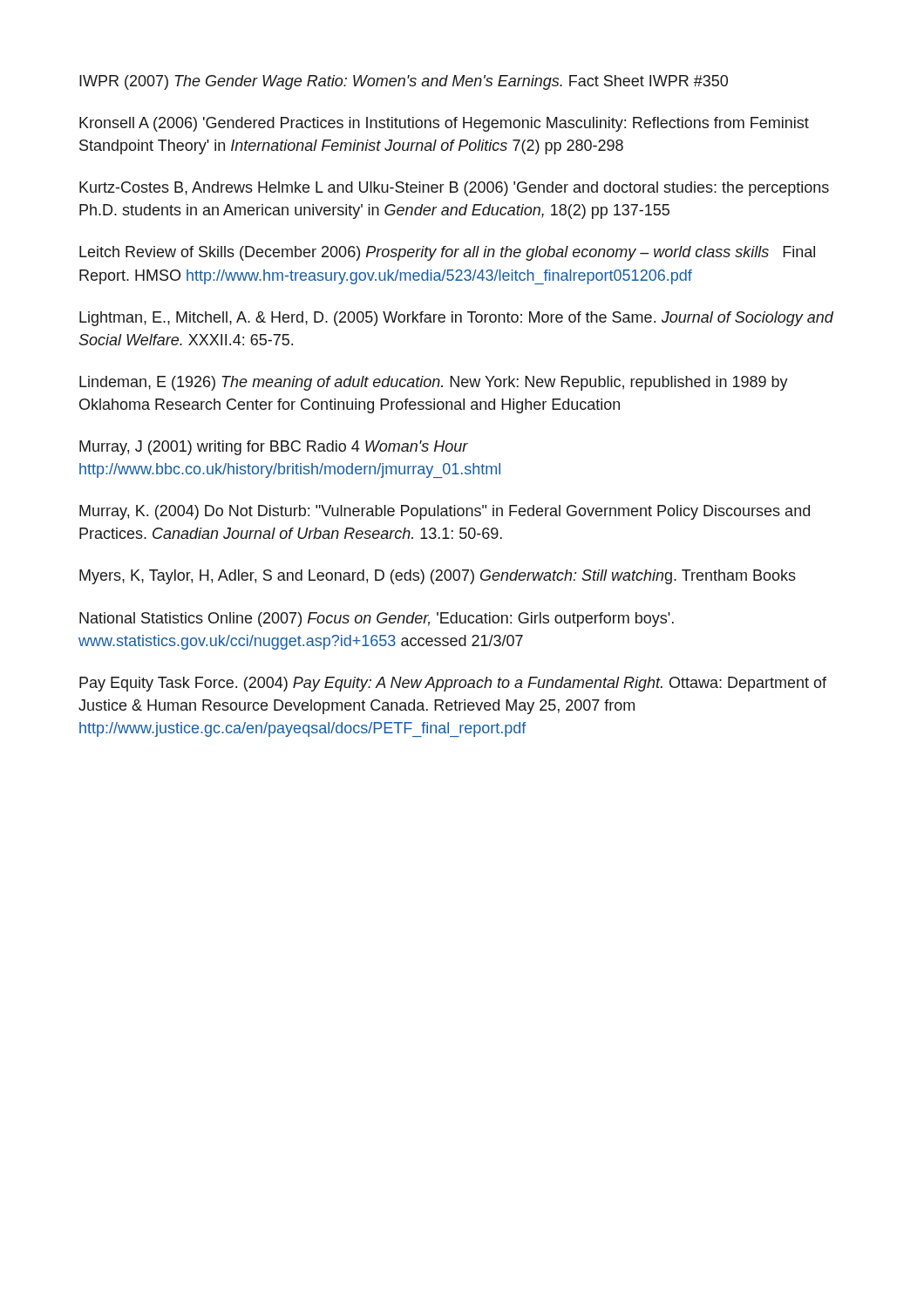Find the list item containing "Lindeman, E (1926) The meaning of adult"
Viewport: 924px width, 1308px height.
433,393
